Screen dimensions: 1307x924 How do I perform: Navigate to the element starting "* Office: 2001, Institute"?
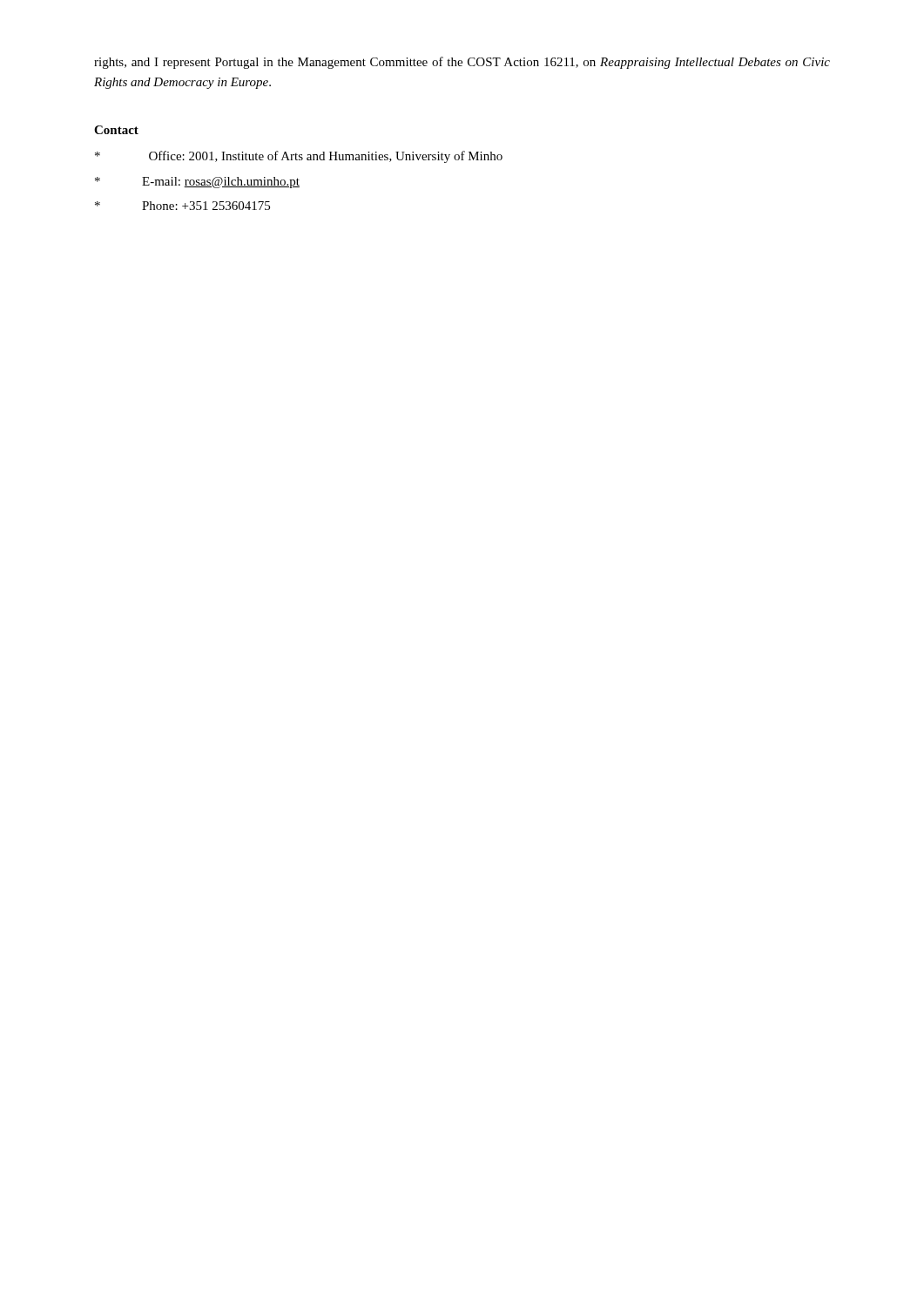coord(462,156)
